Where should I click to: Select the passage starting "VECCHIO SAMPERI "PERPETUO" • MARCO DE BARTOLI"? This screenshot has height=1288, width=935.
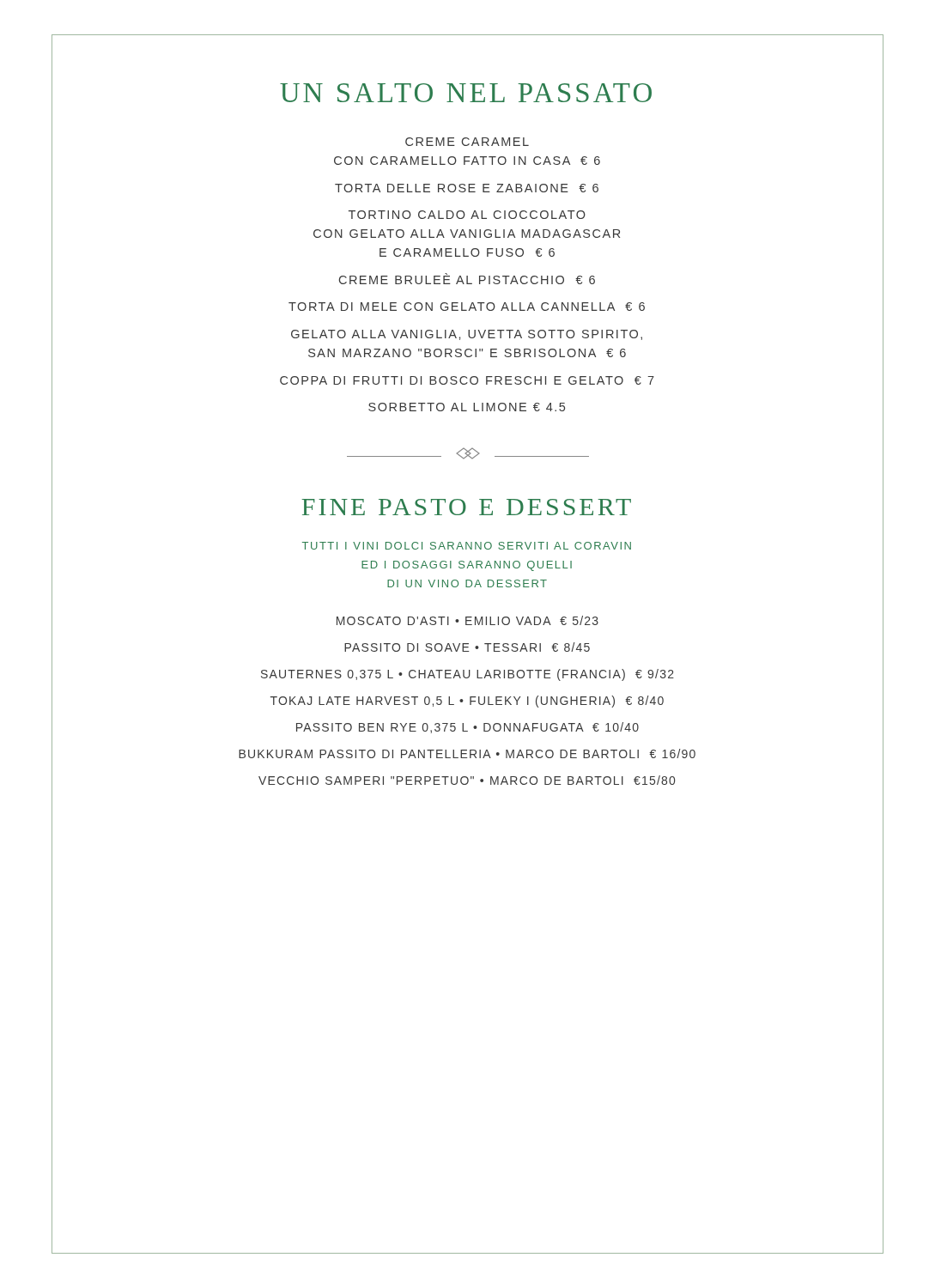(468, 781)
